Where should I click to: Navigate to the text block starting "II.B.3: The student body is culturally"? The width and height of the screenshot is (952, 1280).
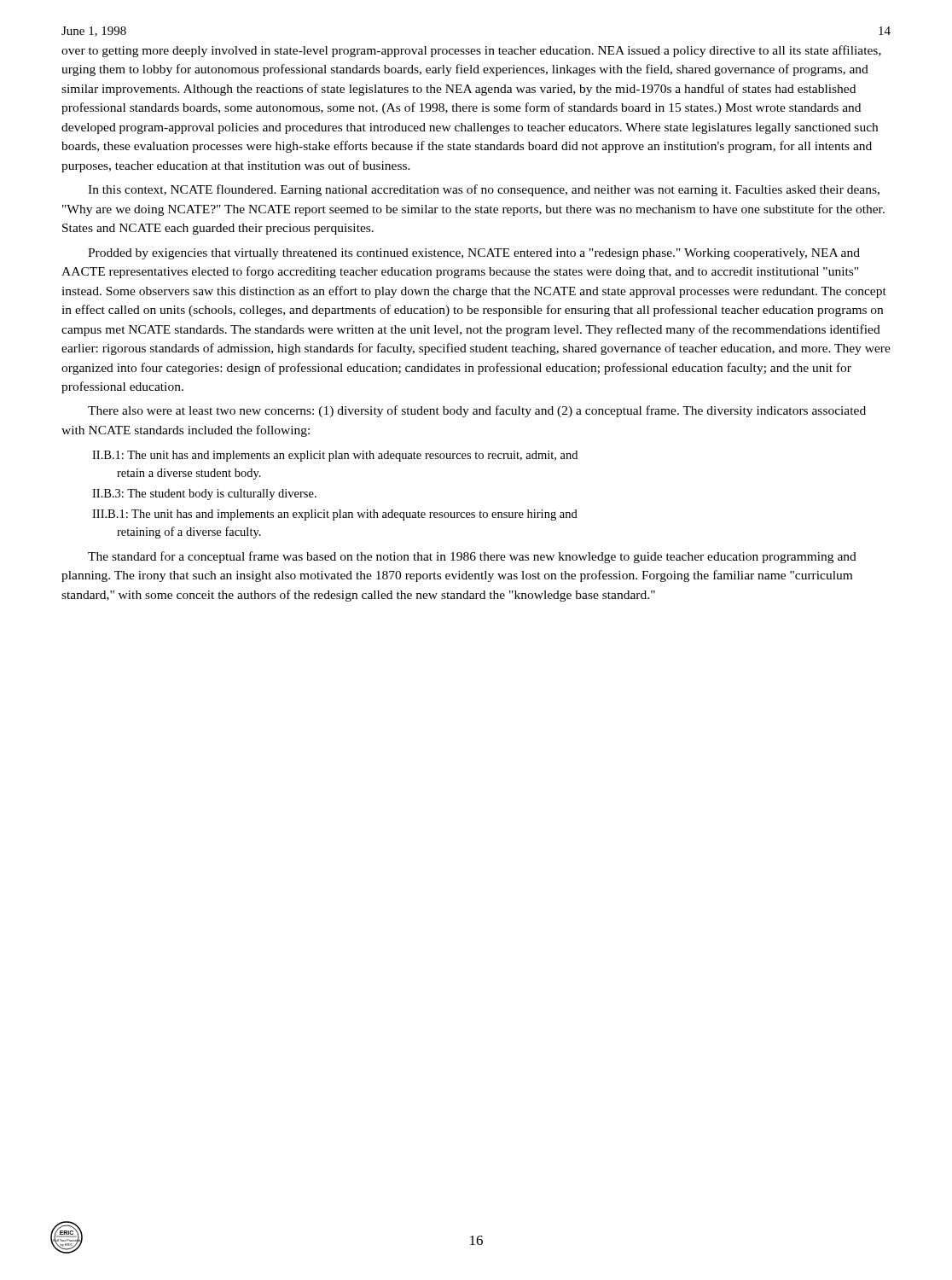[x=205, y=493]
